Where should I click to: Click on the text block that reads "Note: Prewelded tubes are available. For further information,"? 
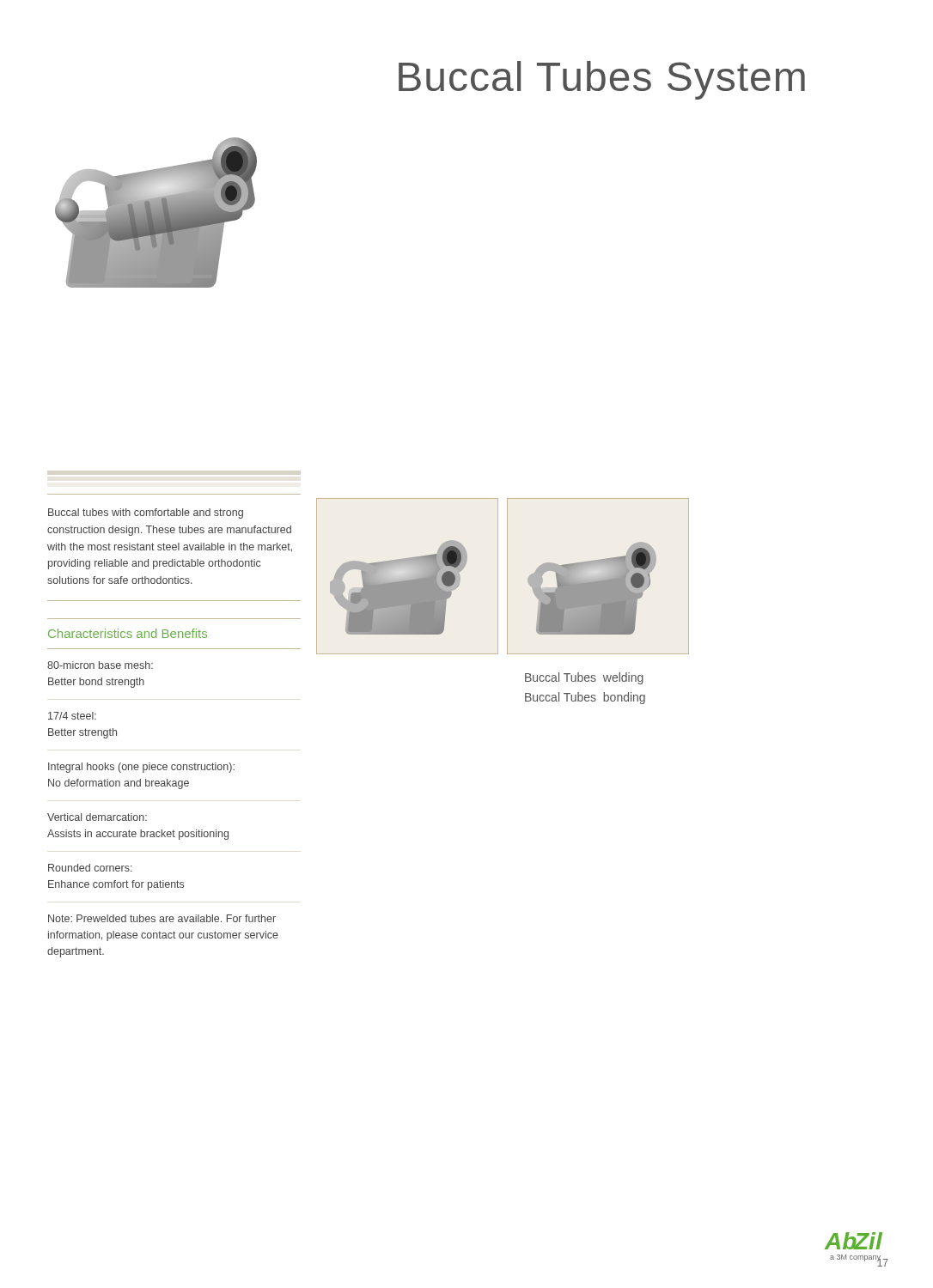click(x=163, y=935)
